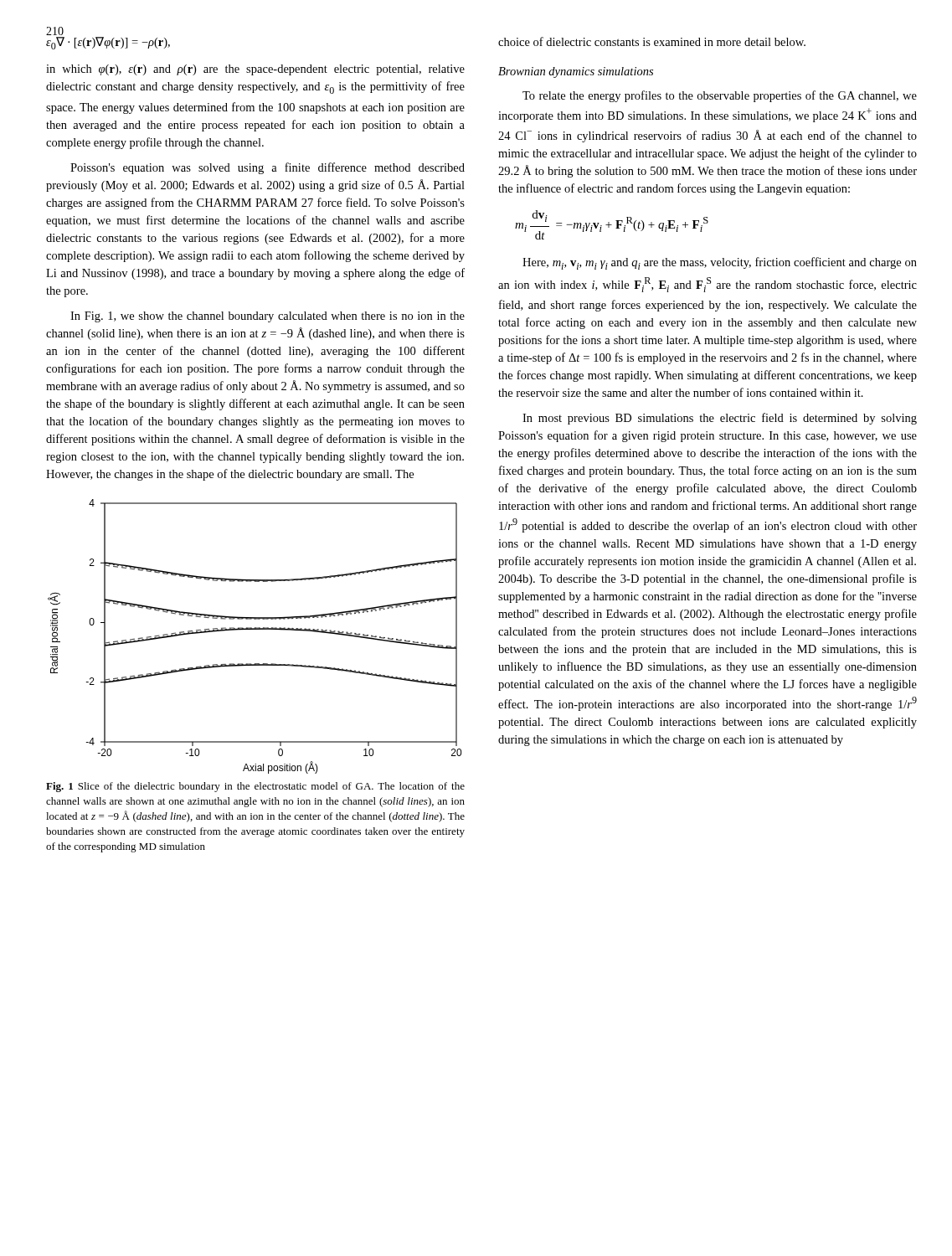Navigate to the element starting "Brownian dynamics simulations"
Screen dimensions: 1256x952
pos(576,71)
